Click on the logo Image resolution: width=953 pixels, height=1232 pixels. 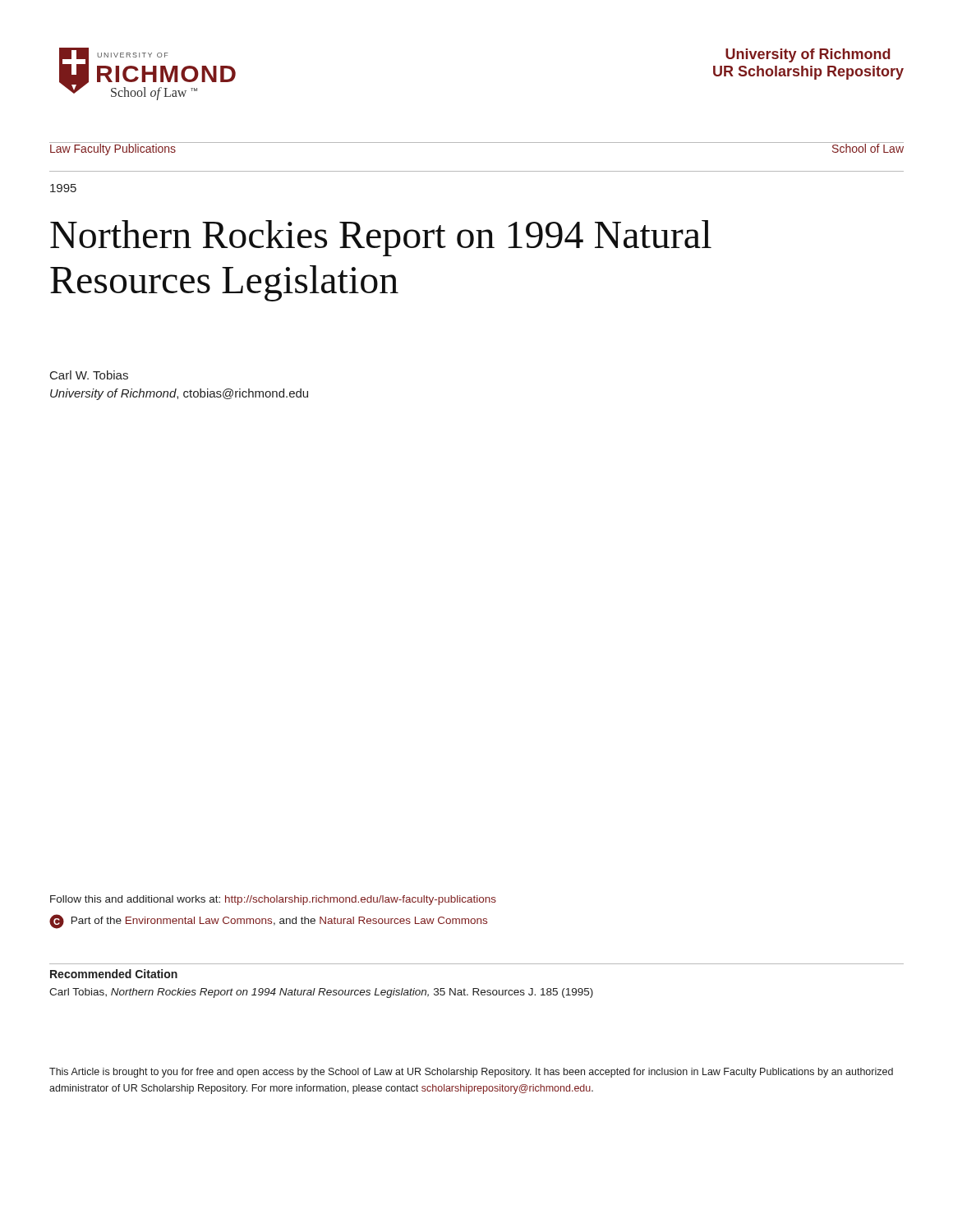pyautogui.click(x=148, y=76)
